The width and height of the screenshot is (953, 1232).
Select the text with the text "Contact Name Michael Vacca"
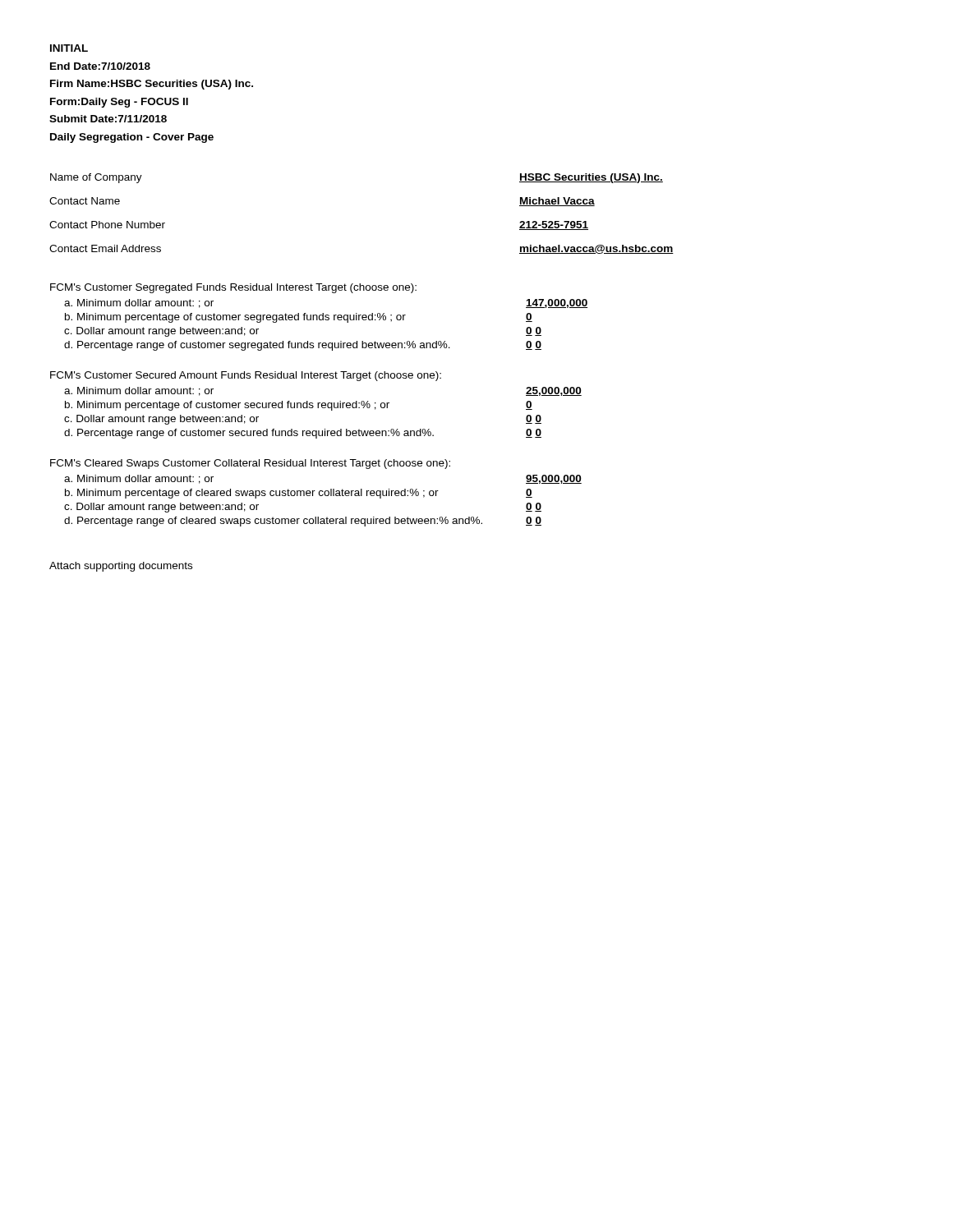tap(86, 202)
